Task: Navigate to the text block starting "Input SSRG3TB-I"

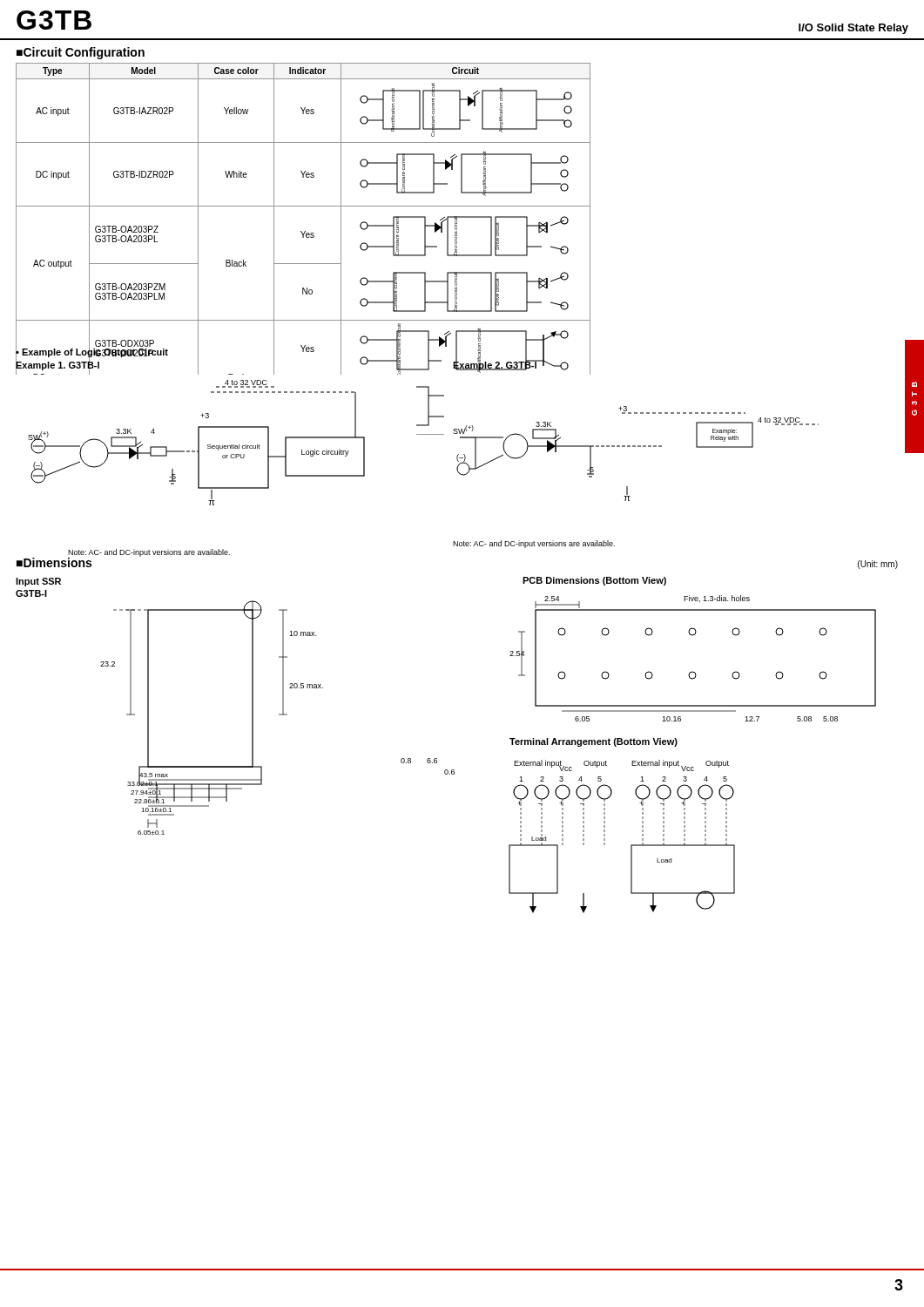Action: pyautogui.click(x=39, y=587)
